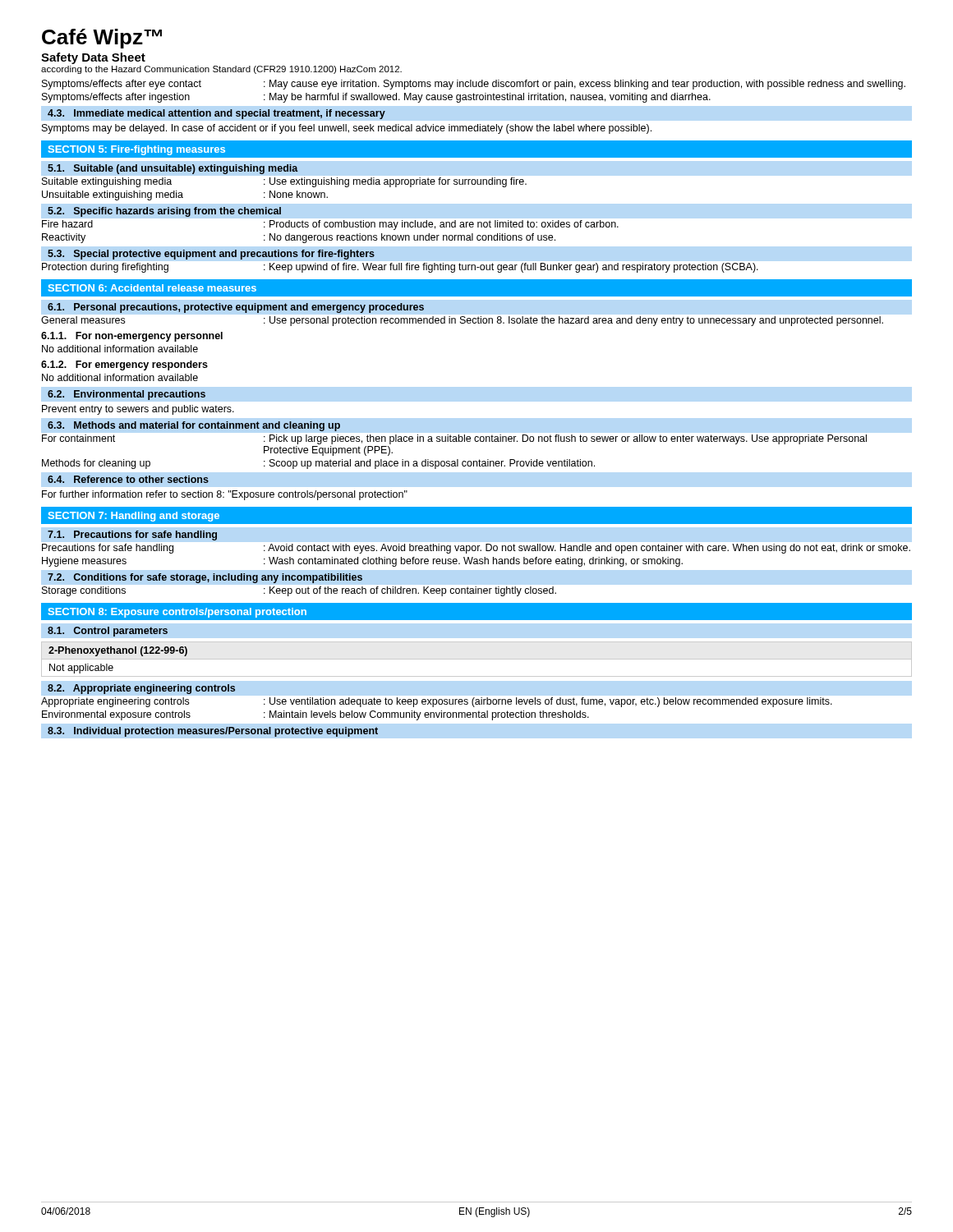This screenshot has height=1232, width=953.
Task: Select the text block containing "Symptoms may be"
Action: (347, 128)
